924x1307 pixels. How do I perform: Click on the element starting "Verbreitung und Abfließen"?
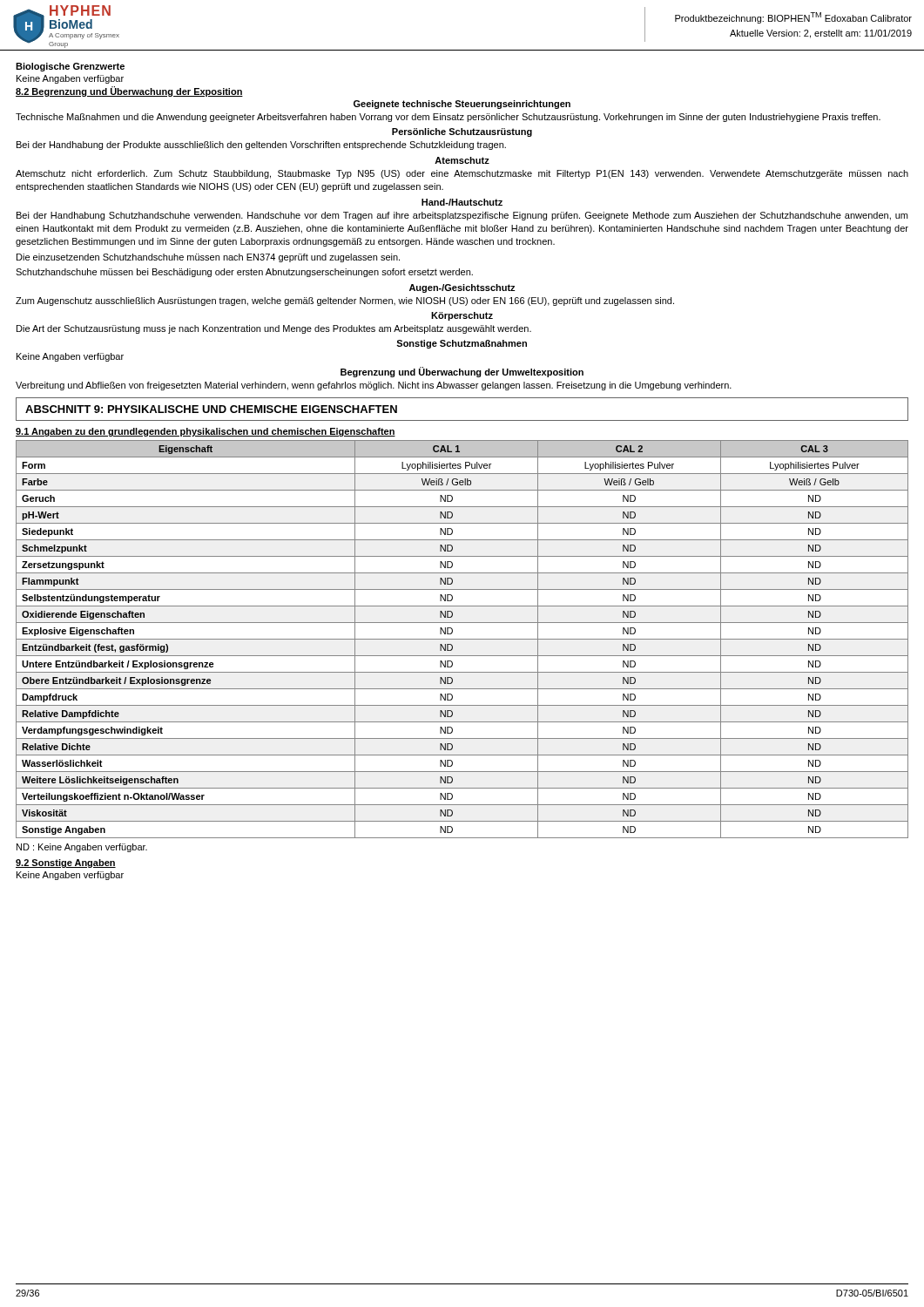pos(374,385)
